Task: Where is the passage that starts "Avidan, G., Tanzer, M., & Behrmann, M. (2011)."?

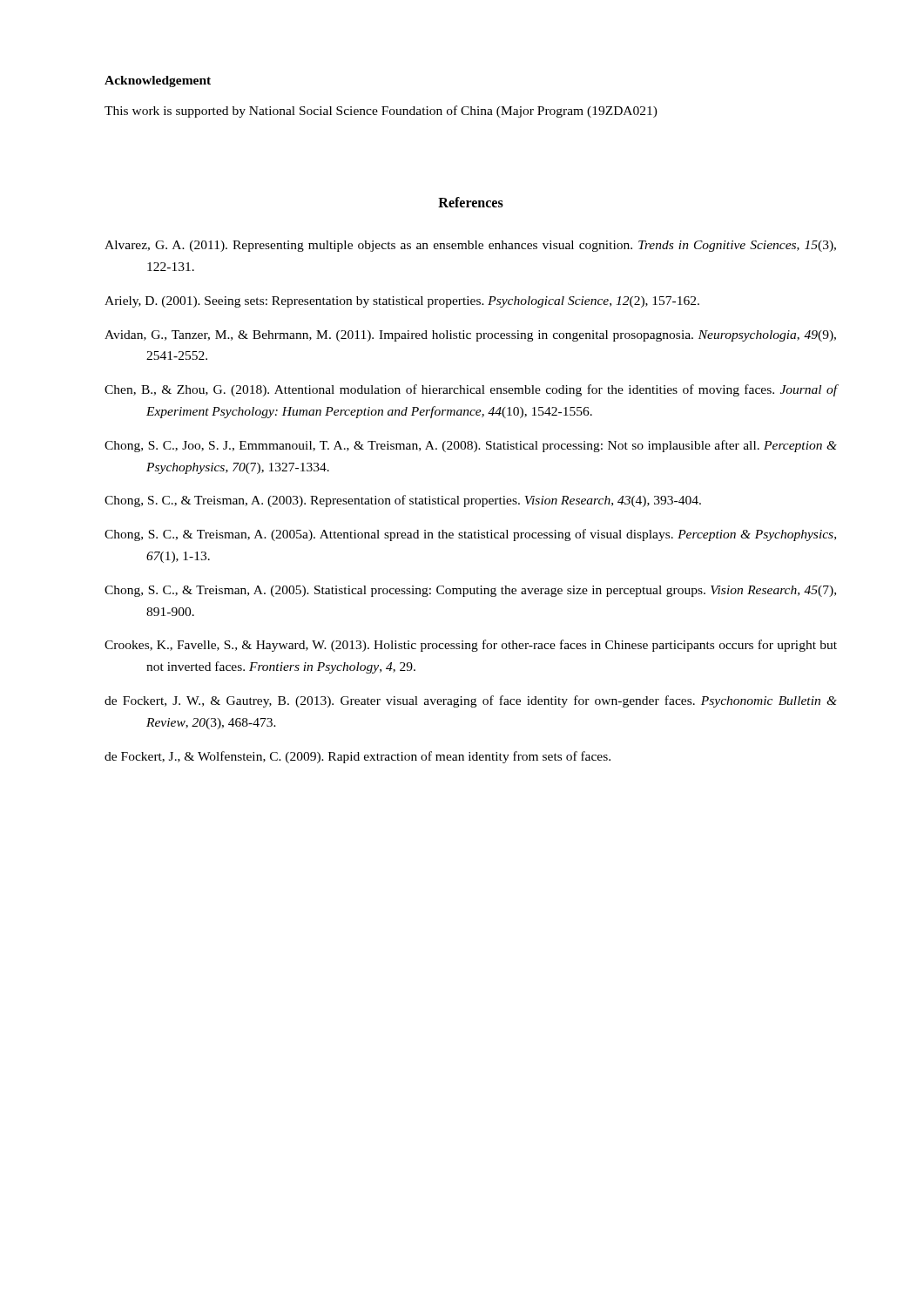Action: pyautogui.click(x=471, y=345)
